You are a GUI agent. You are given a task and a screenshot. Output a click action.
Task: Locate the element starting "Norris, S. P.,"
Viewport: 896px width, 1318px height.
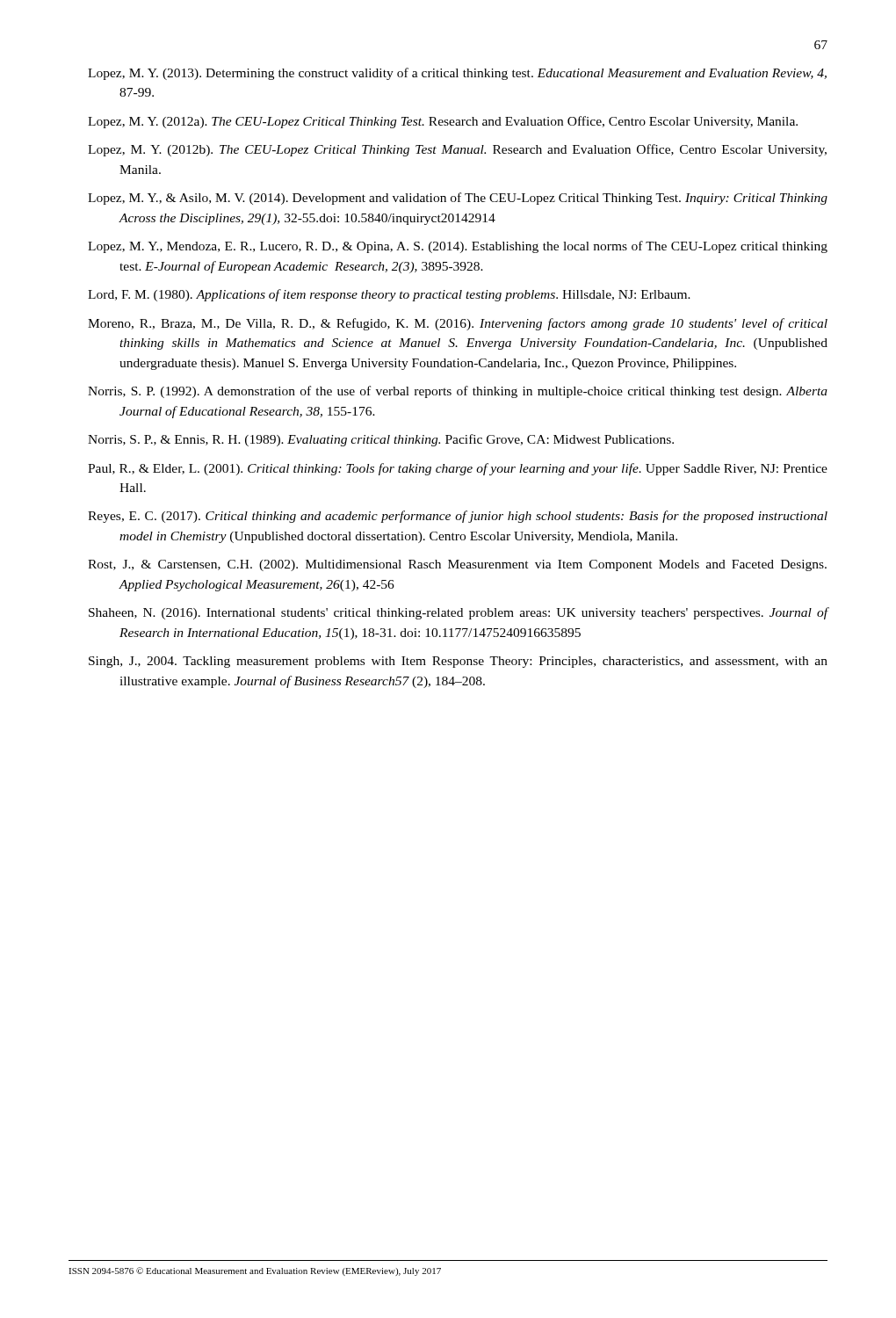(x=381, y=439)
